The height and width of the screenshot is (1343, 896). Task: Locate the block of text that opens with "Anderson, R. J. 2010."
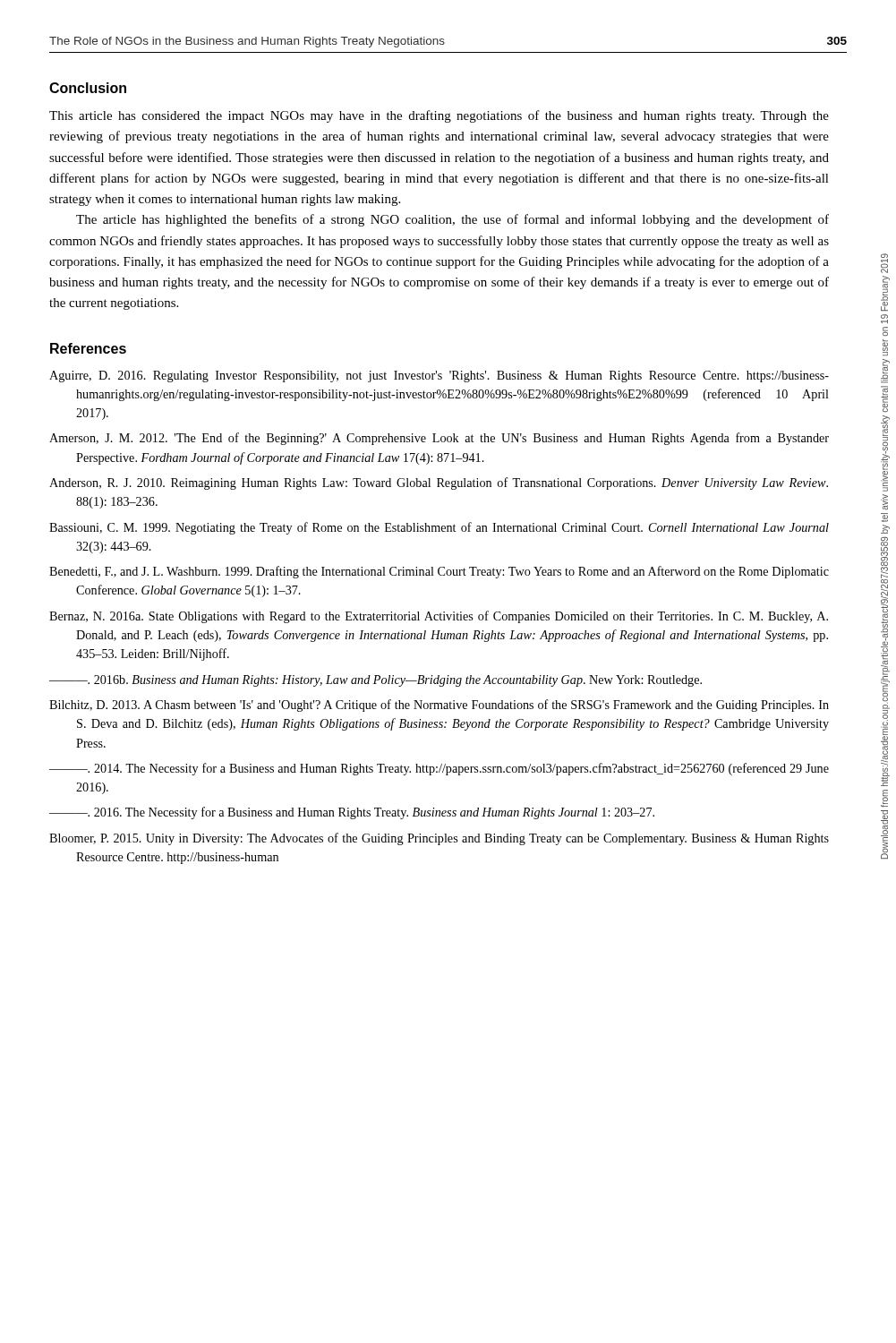(439, 492)
